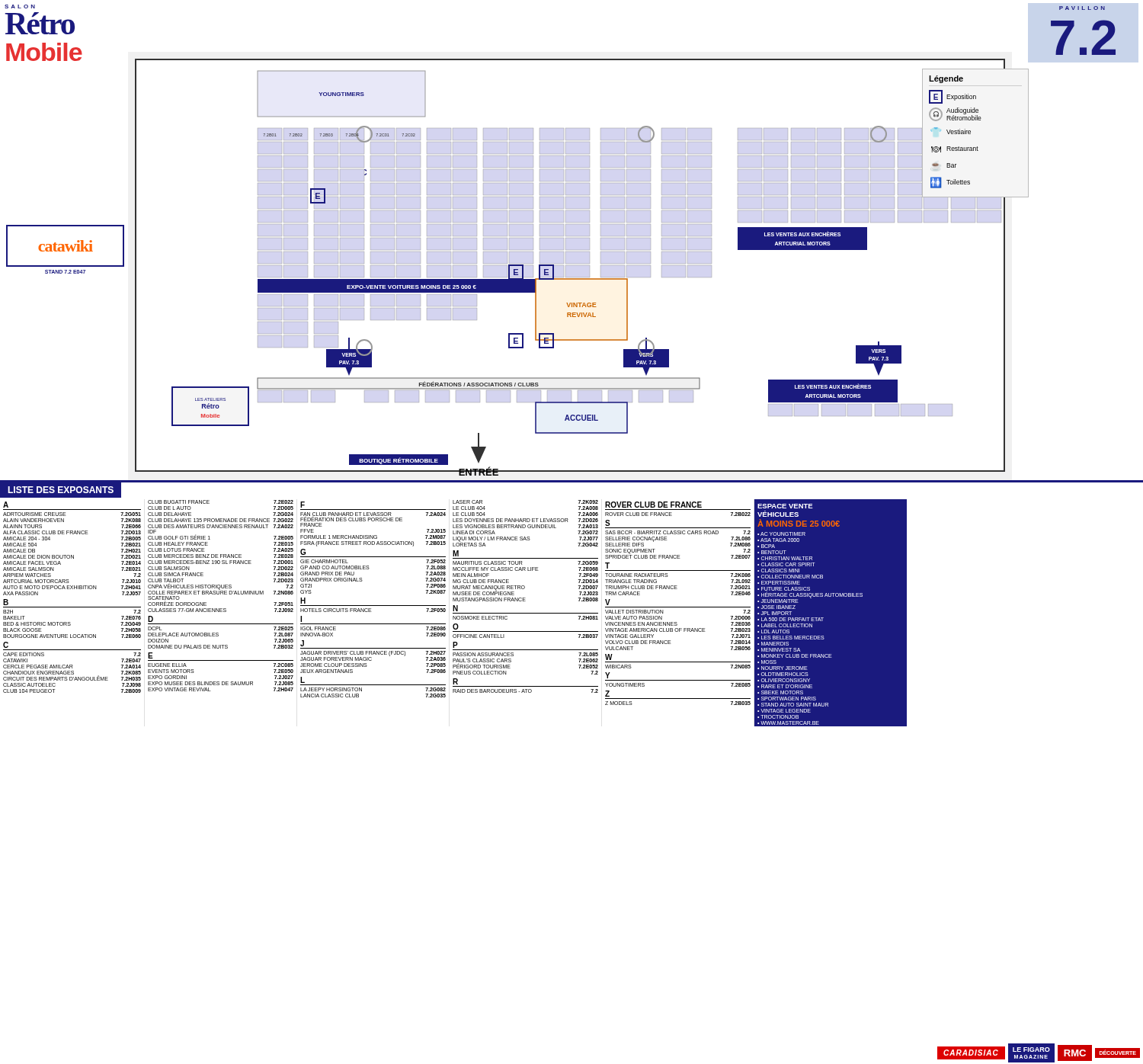Click on the list item containing "🎧 AudioguideRétromobile"
This screenshot has height=1064, width=1143.
pos(955,114)
